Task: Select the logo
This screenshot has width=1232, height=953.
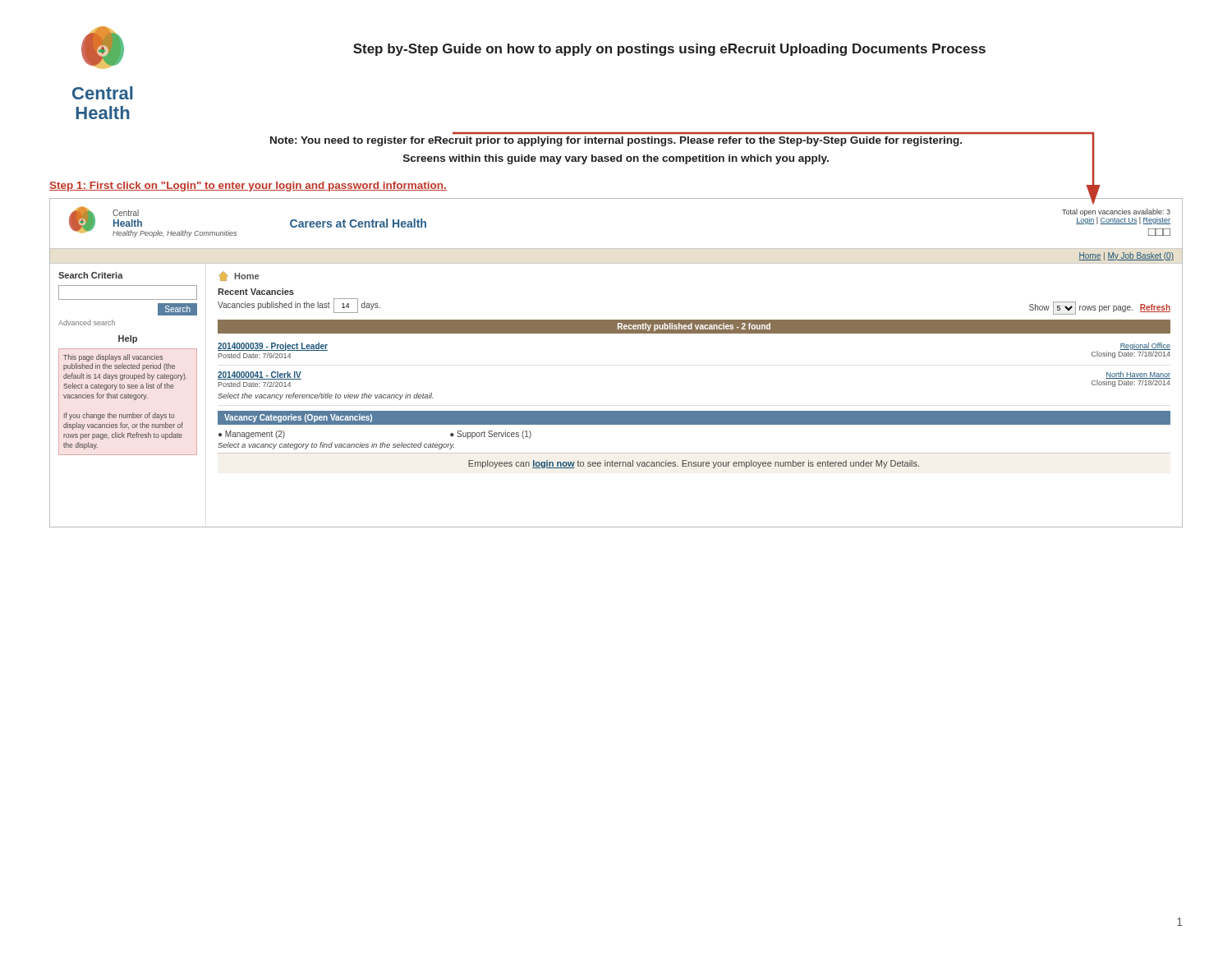Action: pos(103,74)
